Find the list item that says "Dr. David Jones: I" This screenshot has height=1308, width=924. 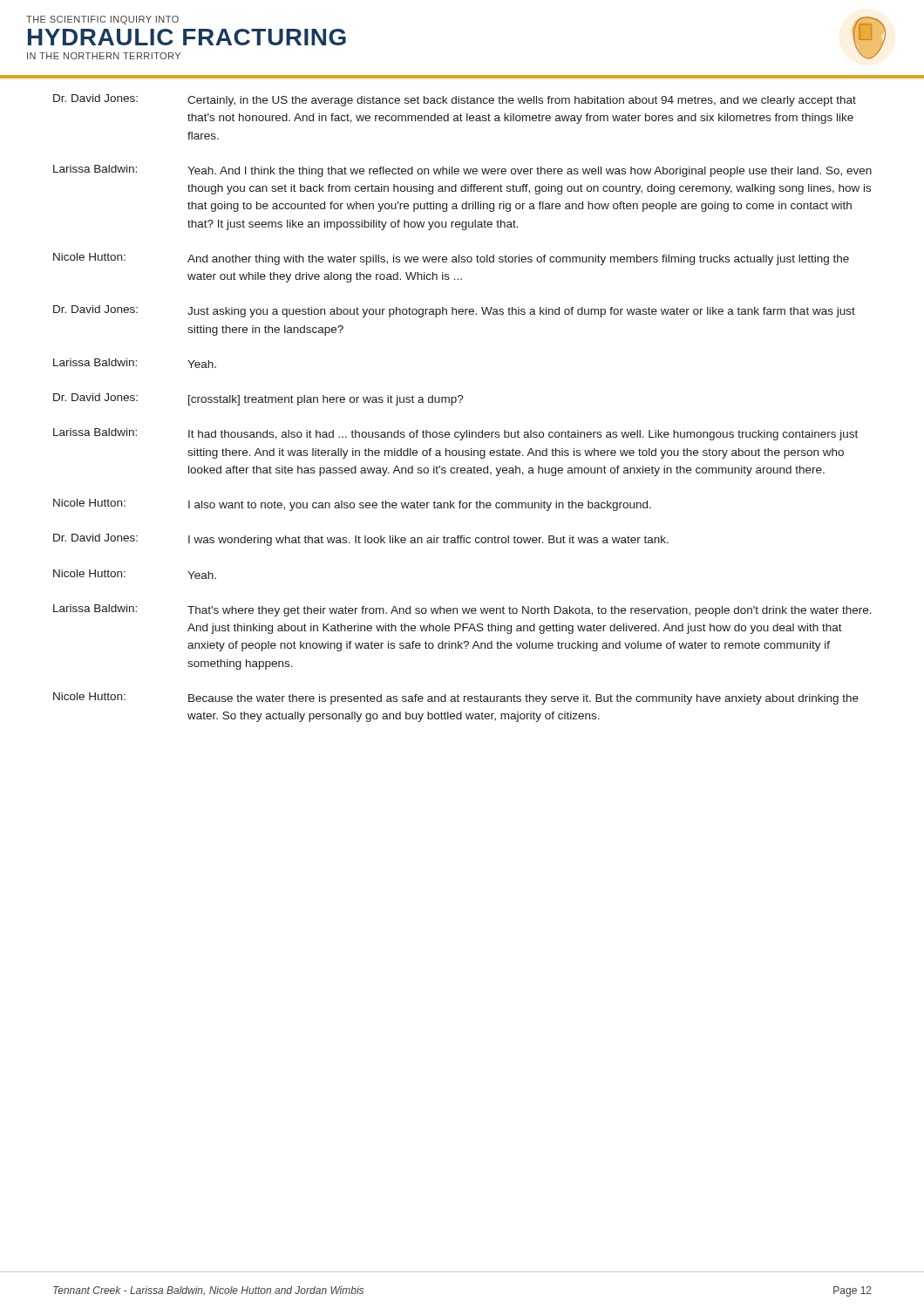point(466,540)
